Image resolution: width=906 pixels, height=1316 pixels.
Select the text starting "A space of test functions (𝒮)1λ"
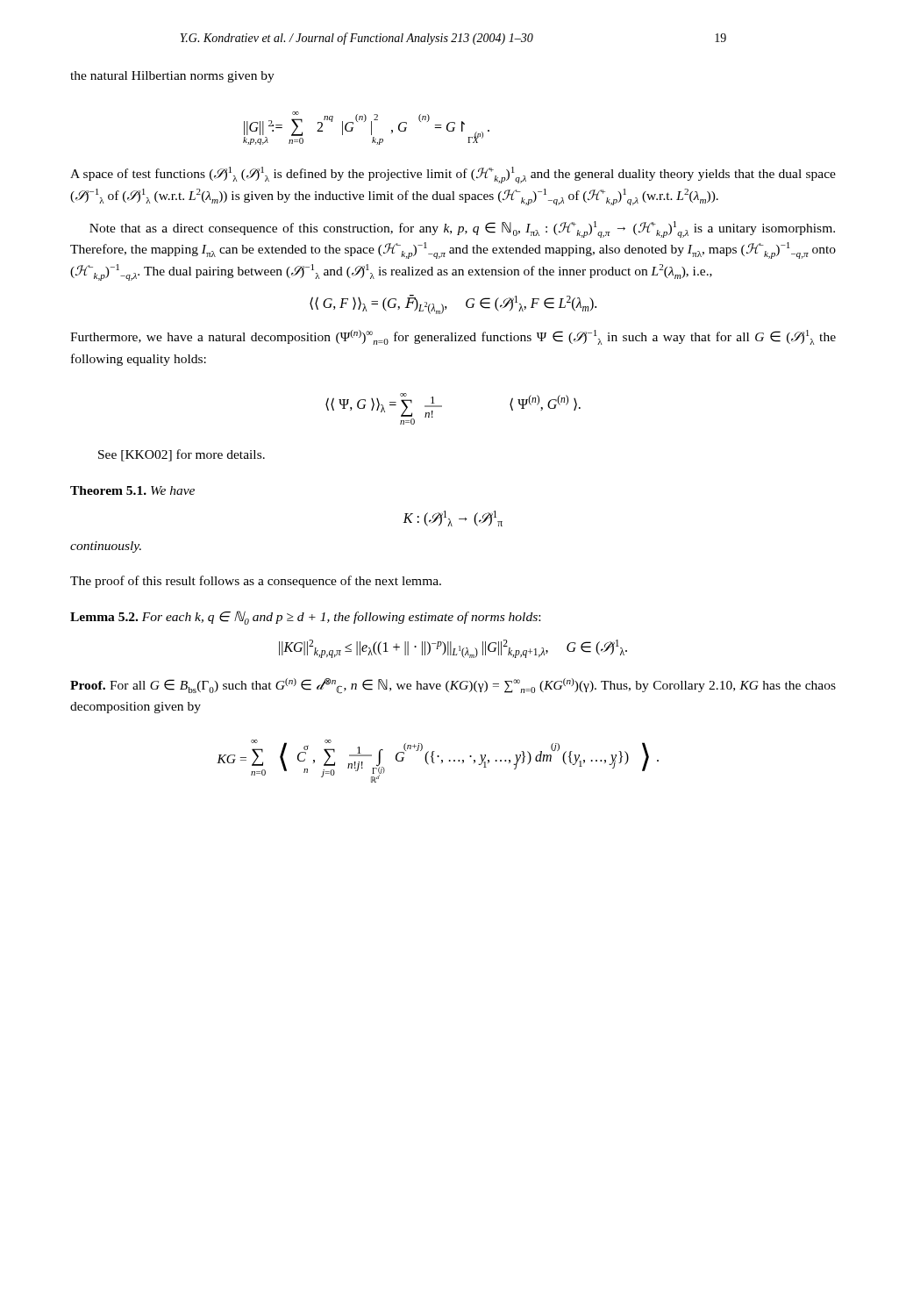coord(453,185)
